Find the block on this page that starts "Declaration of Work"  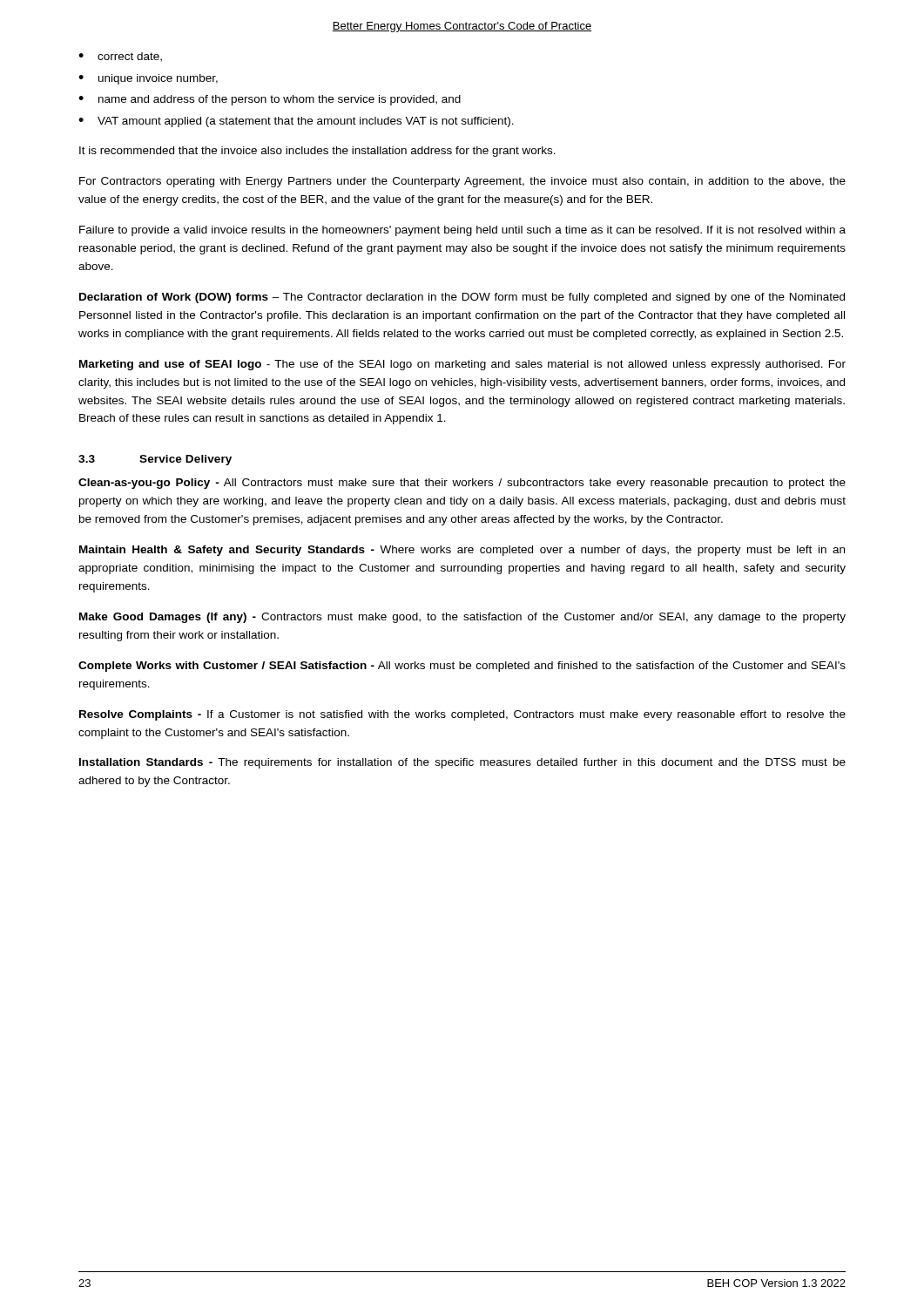point(462,315)
